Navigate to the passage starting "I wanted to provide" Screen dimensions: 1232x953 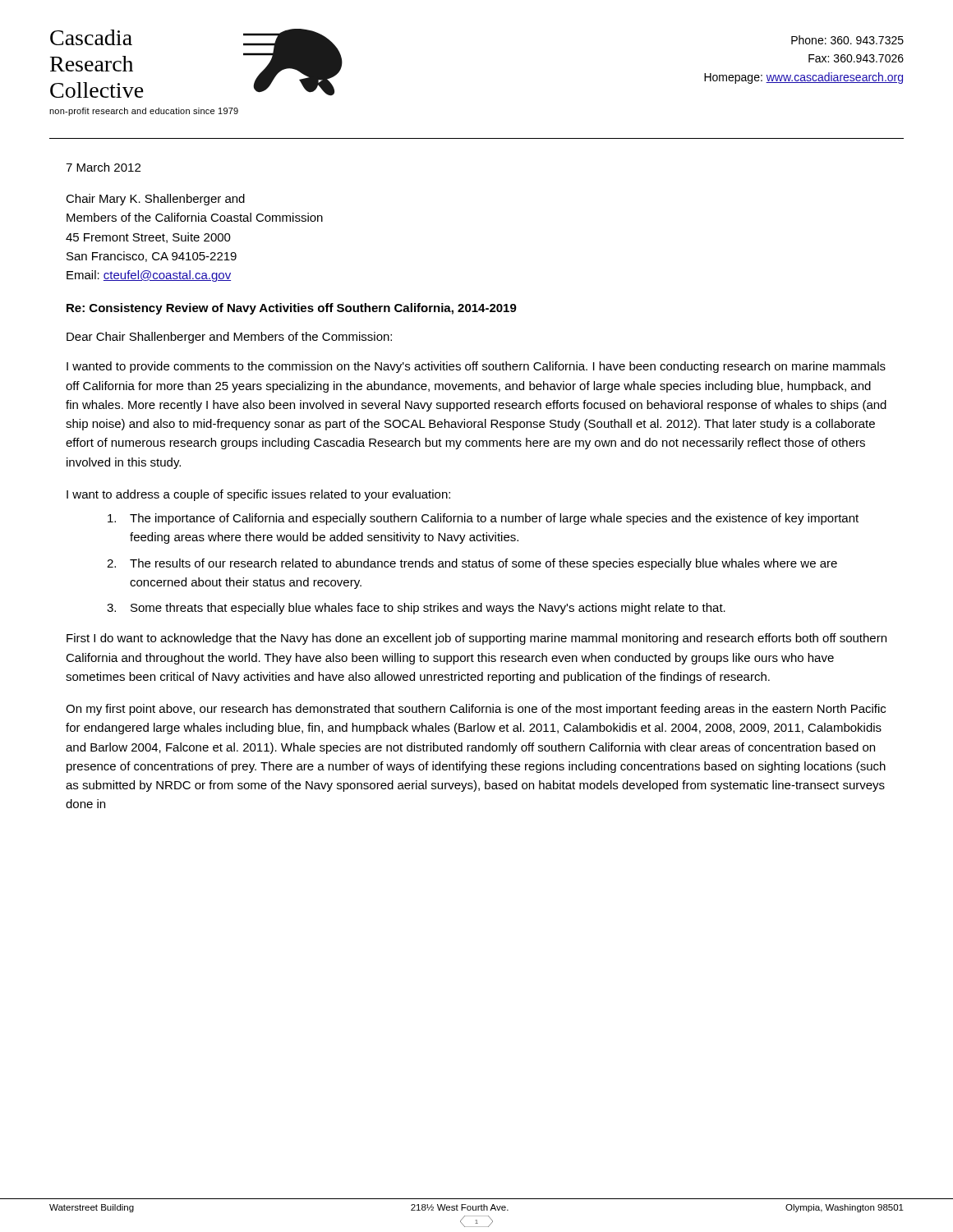(x=476, y=414)
